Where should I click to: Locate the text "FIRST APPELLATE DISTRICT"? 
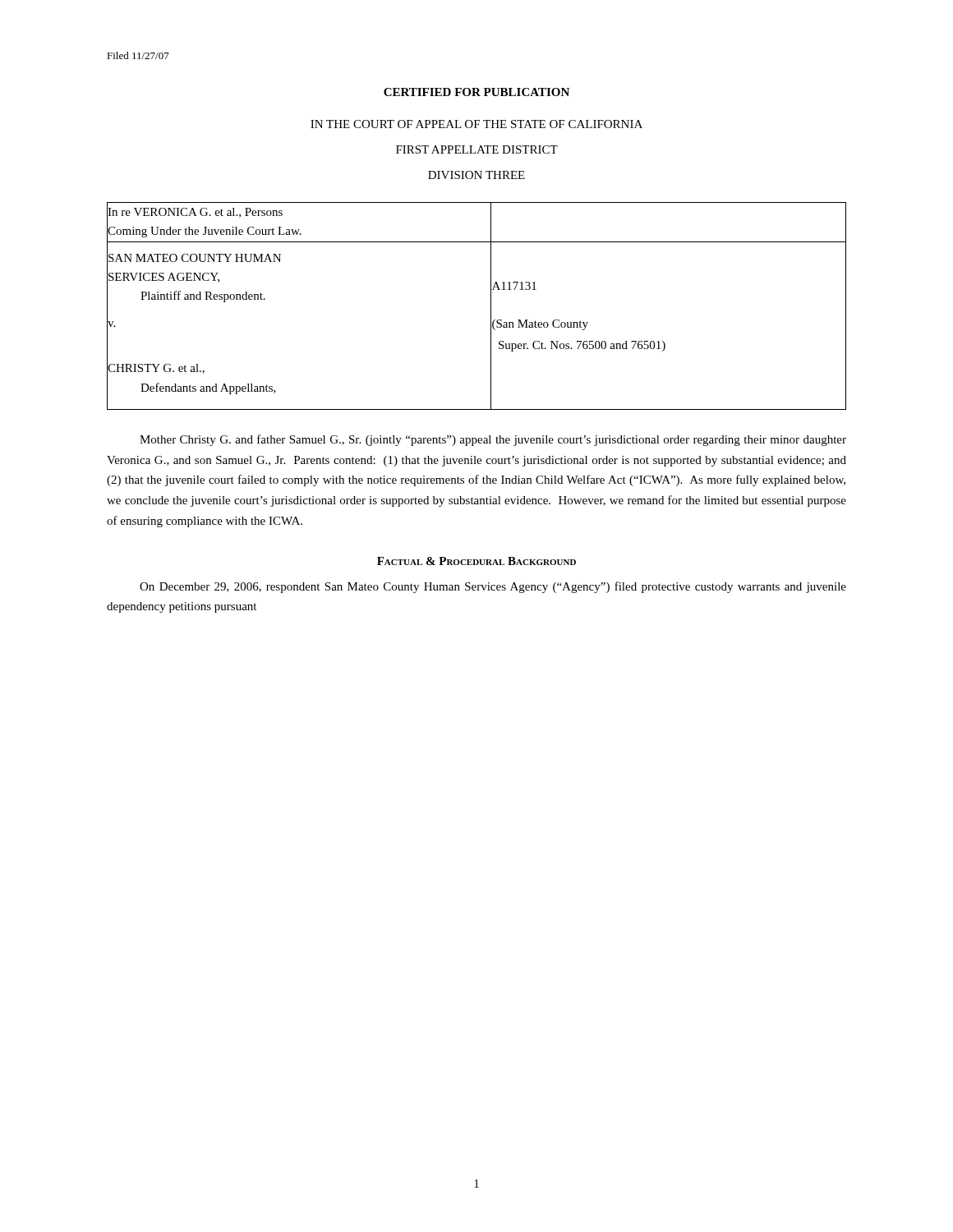point(476,150)
